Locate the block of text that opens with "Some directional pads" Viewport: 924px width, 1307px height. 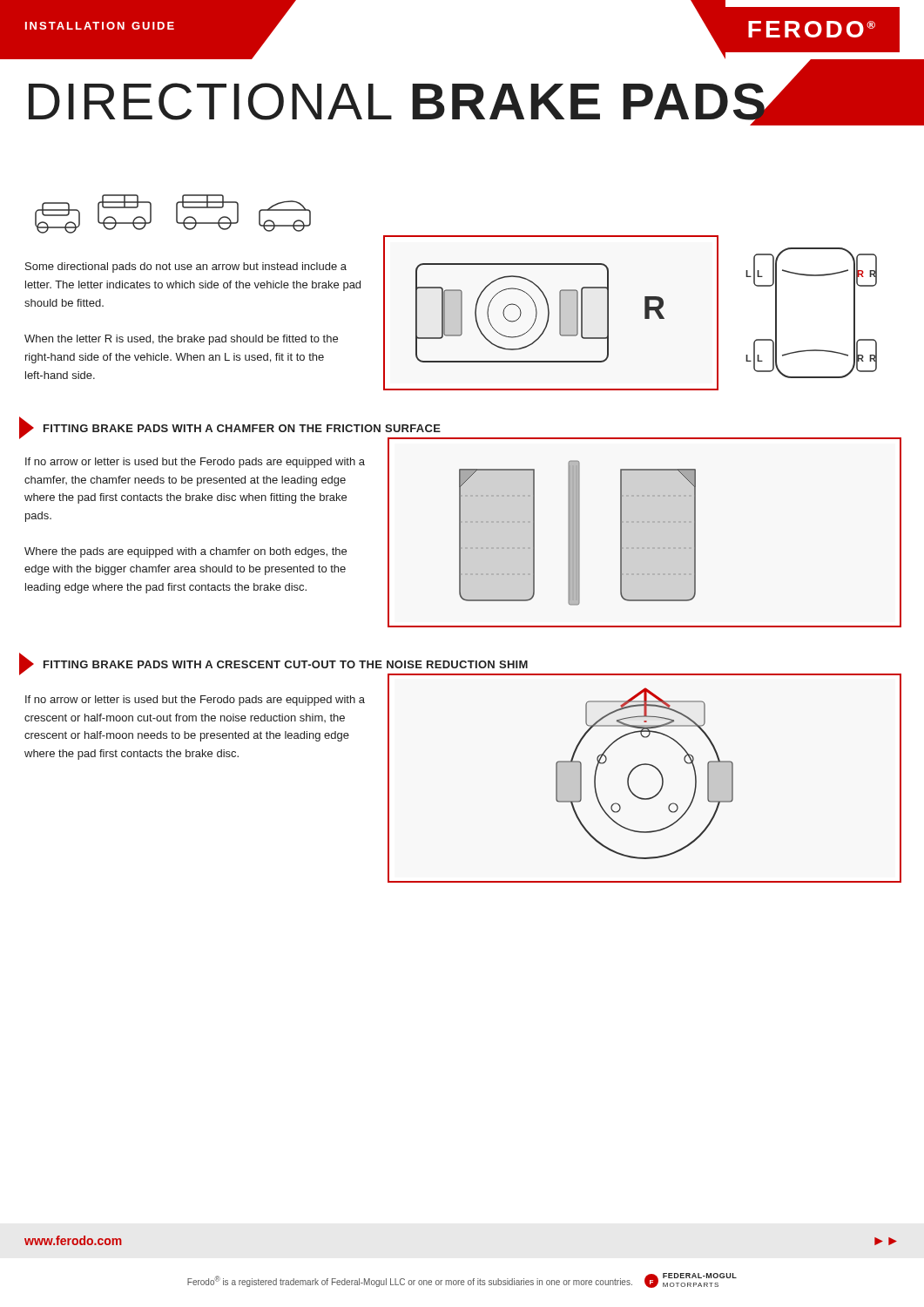pos(186,267)
